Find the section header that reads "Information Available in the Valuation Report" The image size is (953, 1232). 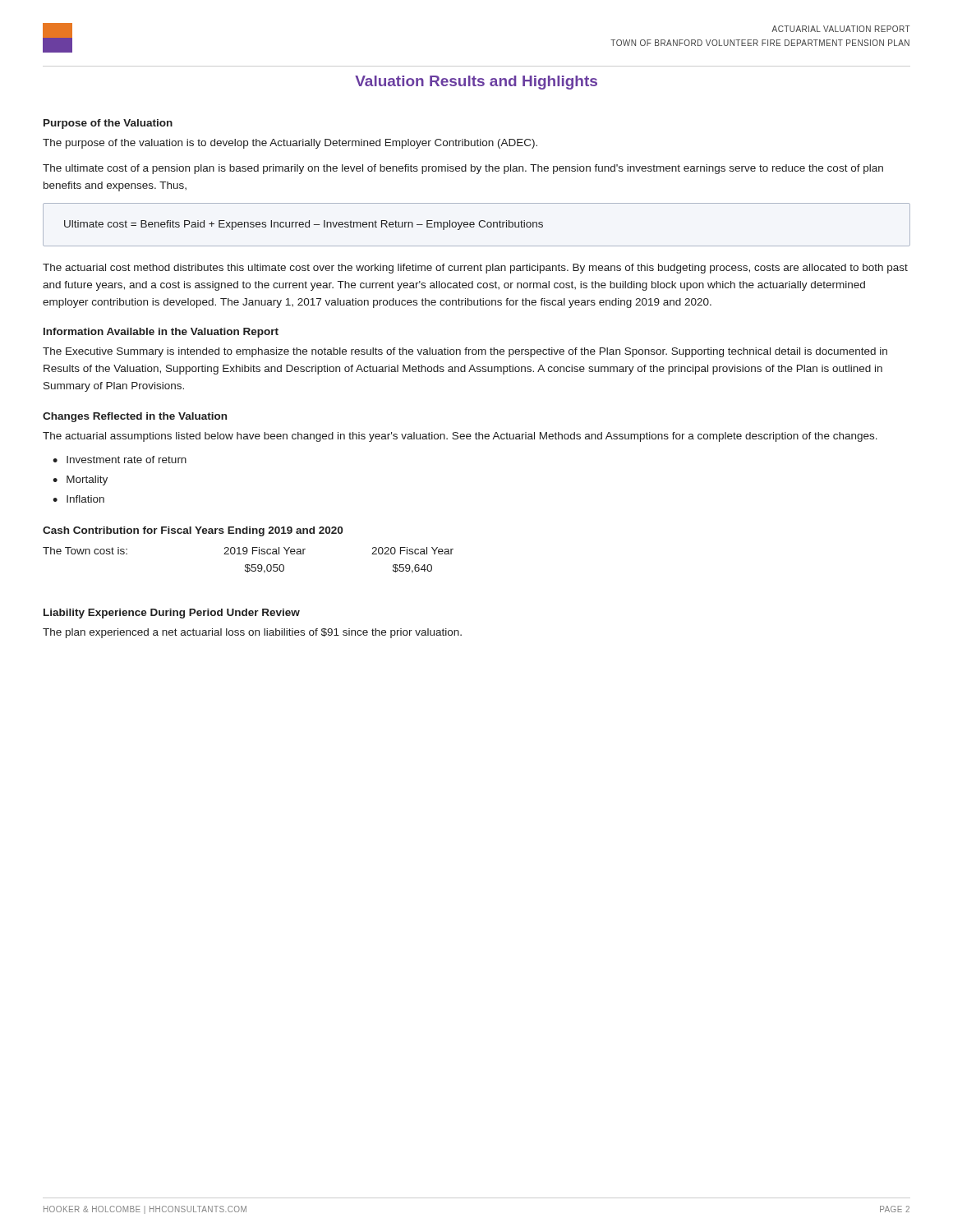161,332
